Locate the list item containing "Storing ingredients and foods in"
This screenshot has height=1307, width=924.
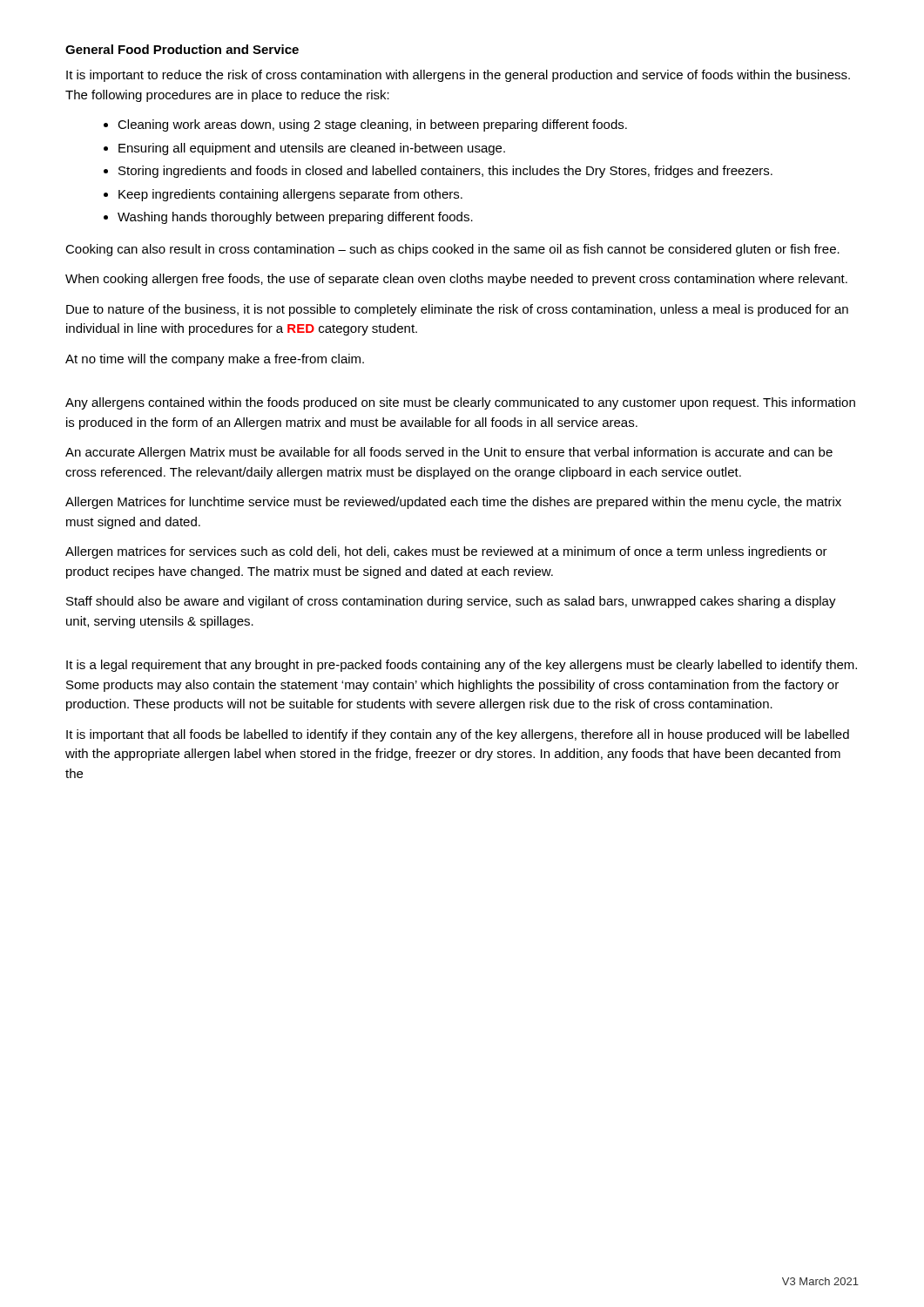445,170
